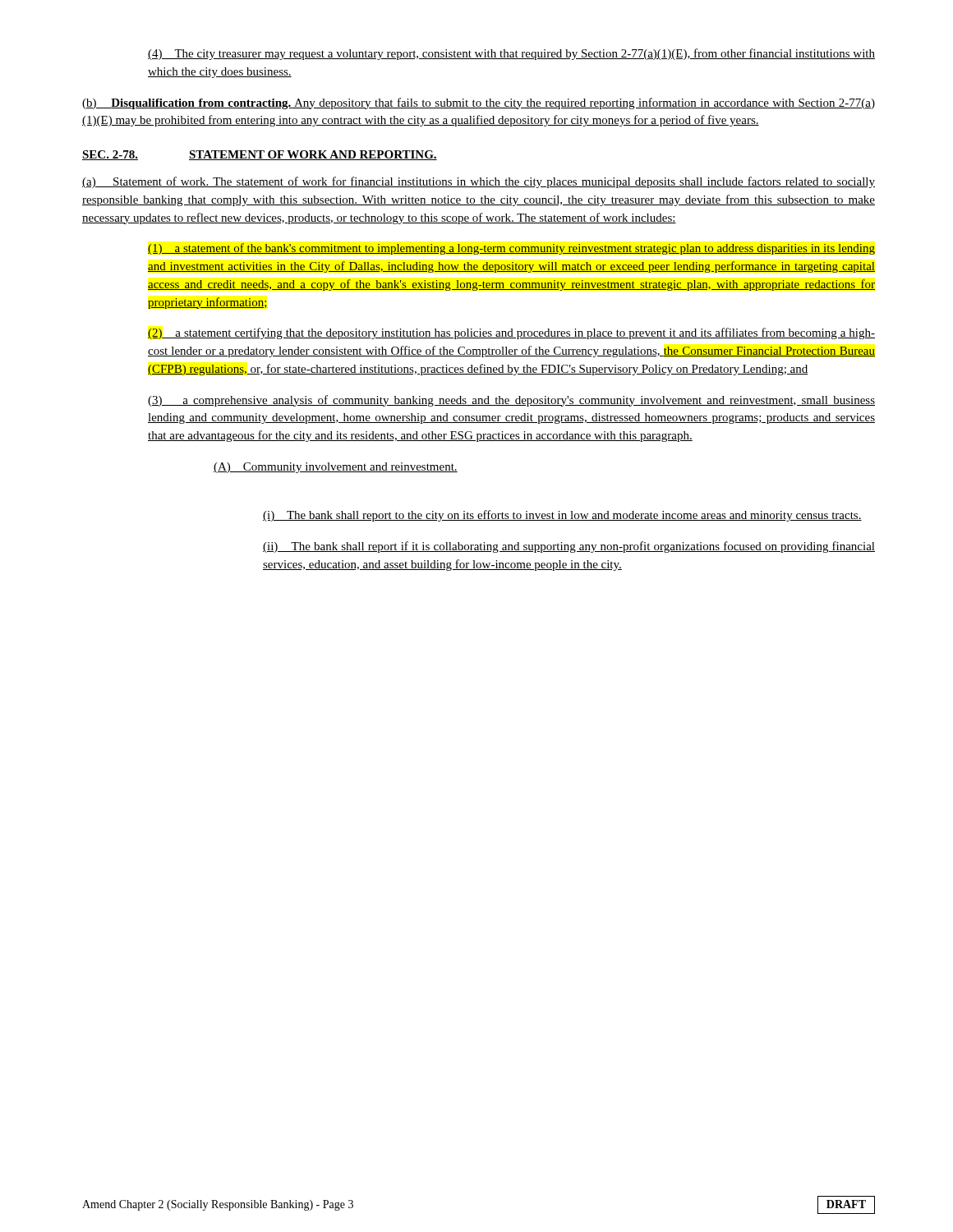
Task: Find the list item that says "(2) a statement"
Action: pyautogui.click(x=511, y=351)
